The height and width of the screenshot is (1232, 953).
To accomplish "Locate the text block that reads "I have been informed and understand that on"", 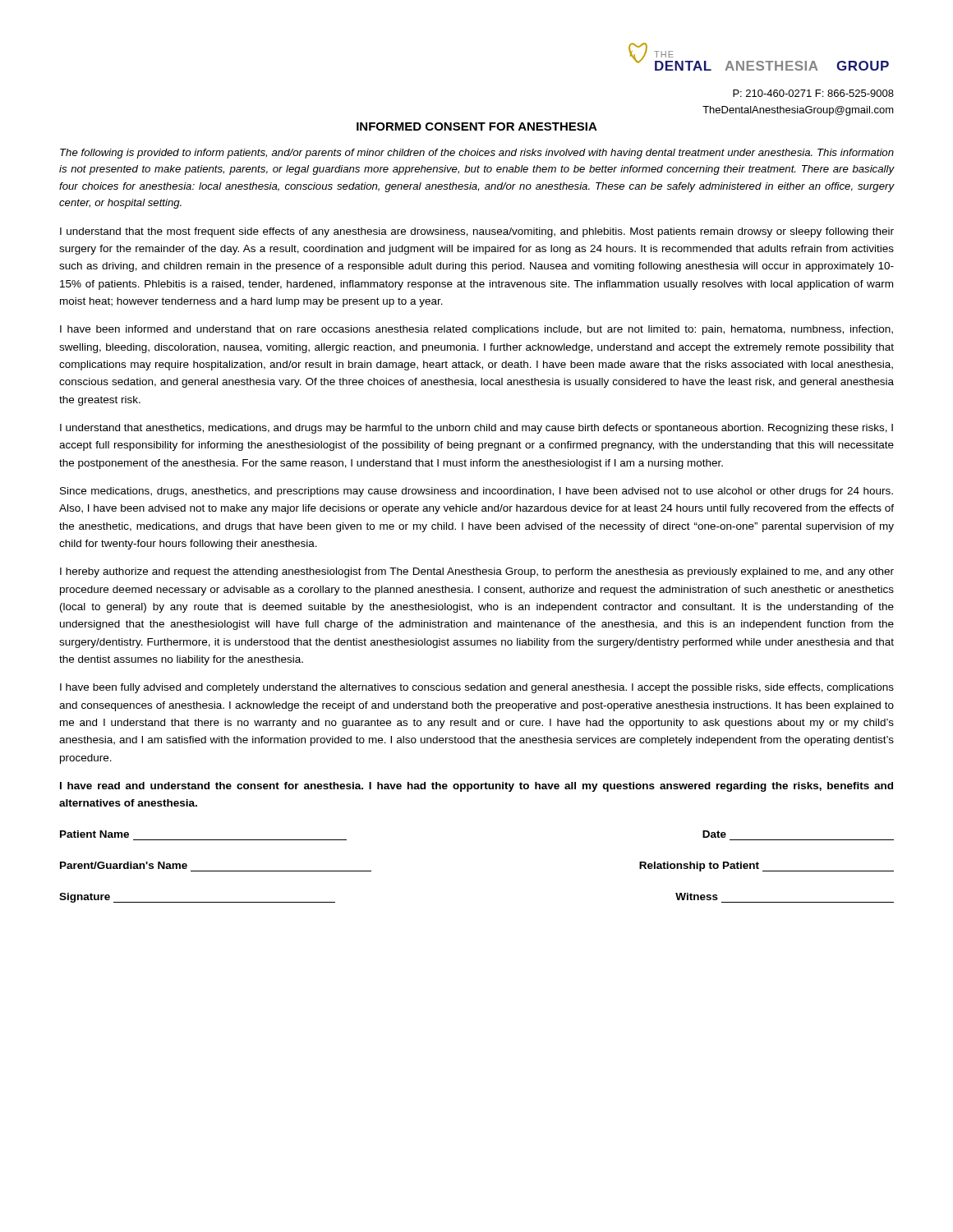I will (x=476, y=364).
